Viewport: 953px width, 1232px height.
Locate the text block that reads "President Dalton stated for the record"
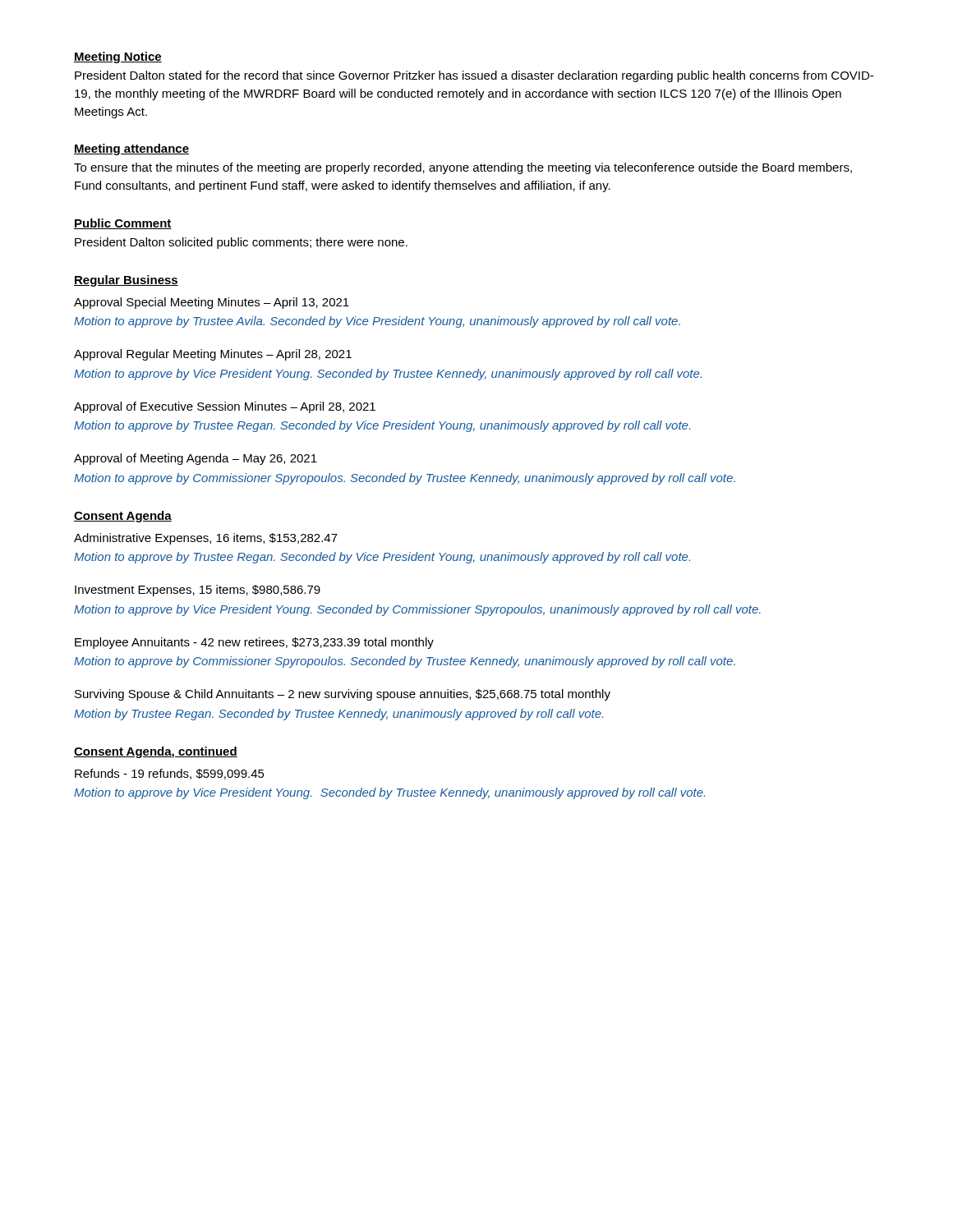coord(476,93)
